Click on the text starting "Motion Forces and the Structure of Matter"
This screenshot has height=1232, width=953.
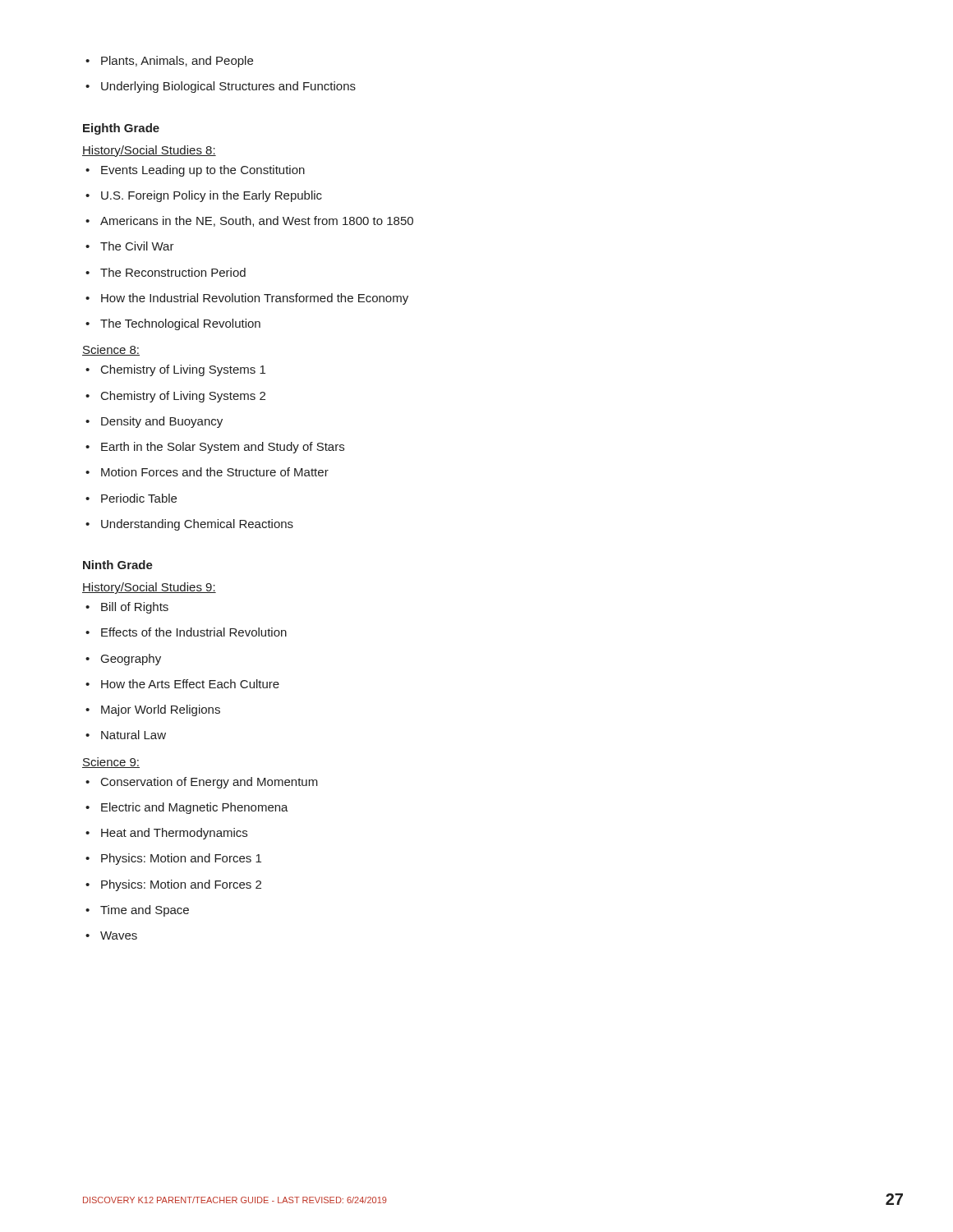tap(207, 472)
